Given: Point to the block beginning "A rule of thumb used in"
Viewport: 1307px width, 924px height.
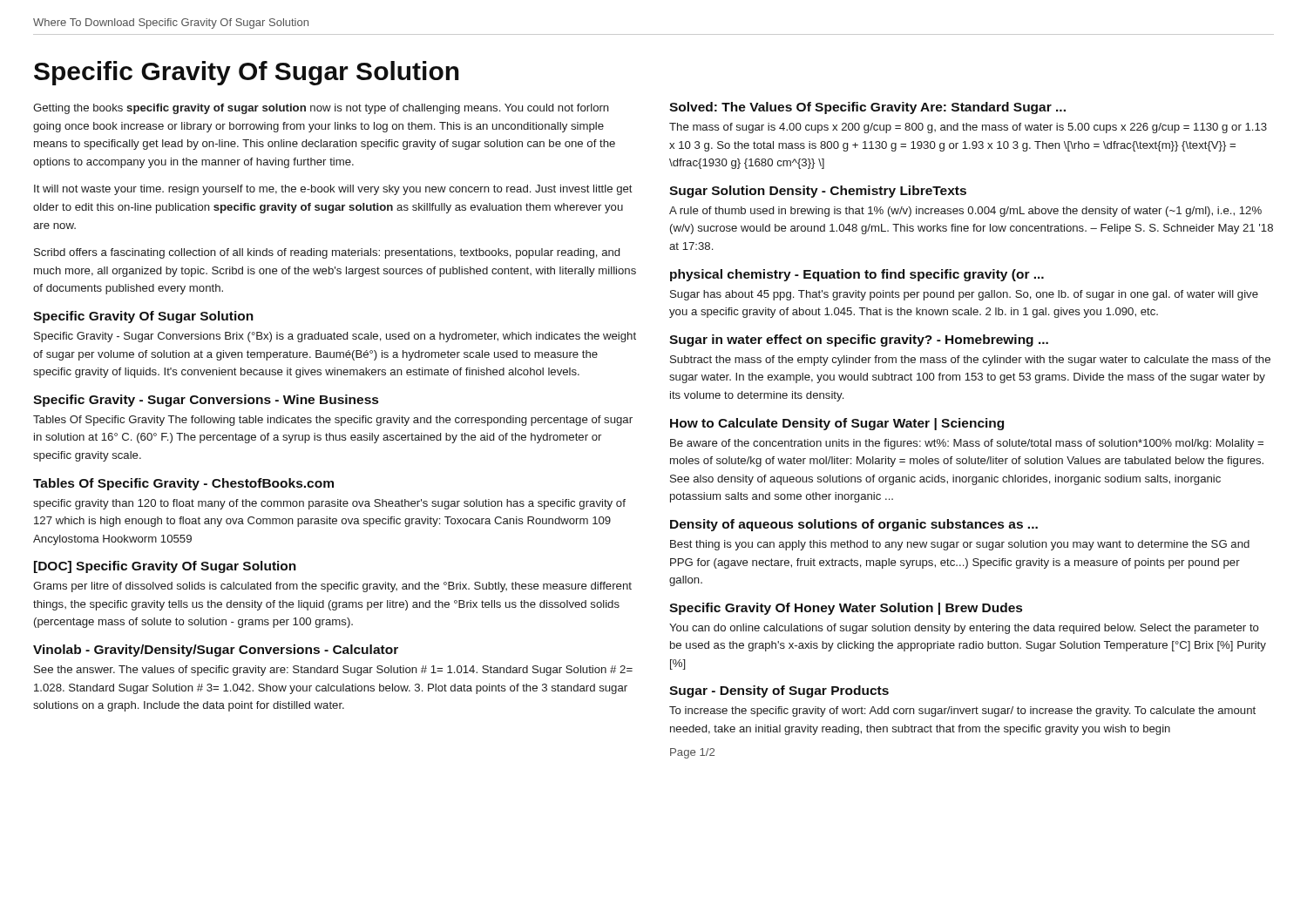Looking at the screenshot, I should 971,228.
